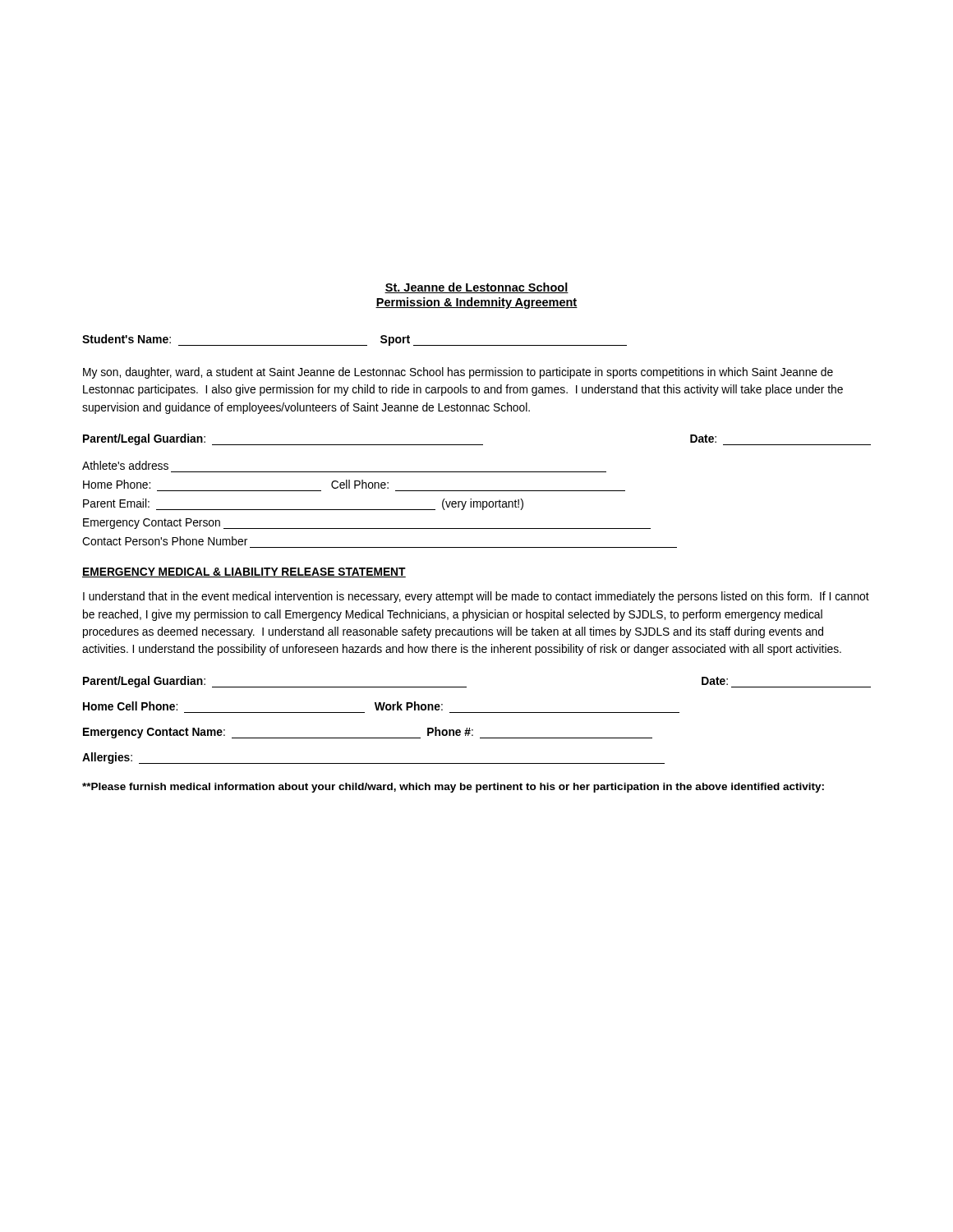The height and width of the screenshot is (1232, 953).
Task: Point to the passage starting "EMERGENCY MEDICAL & LIABILITY RELEASE STATEMENT"
Action: [244, 572]
